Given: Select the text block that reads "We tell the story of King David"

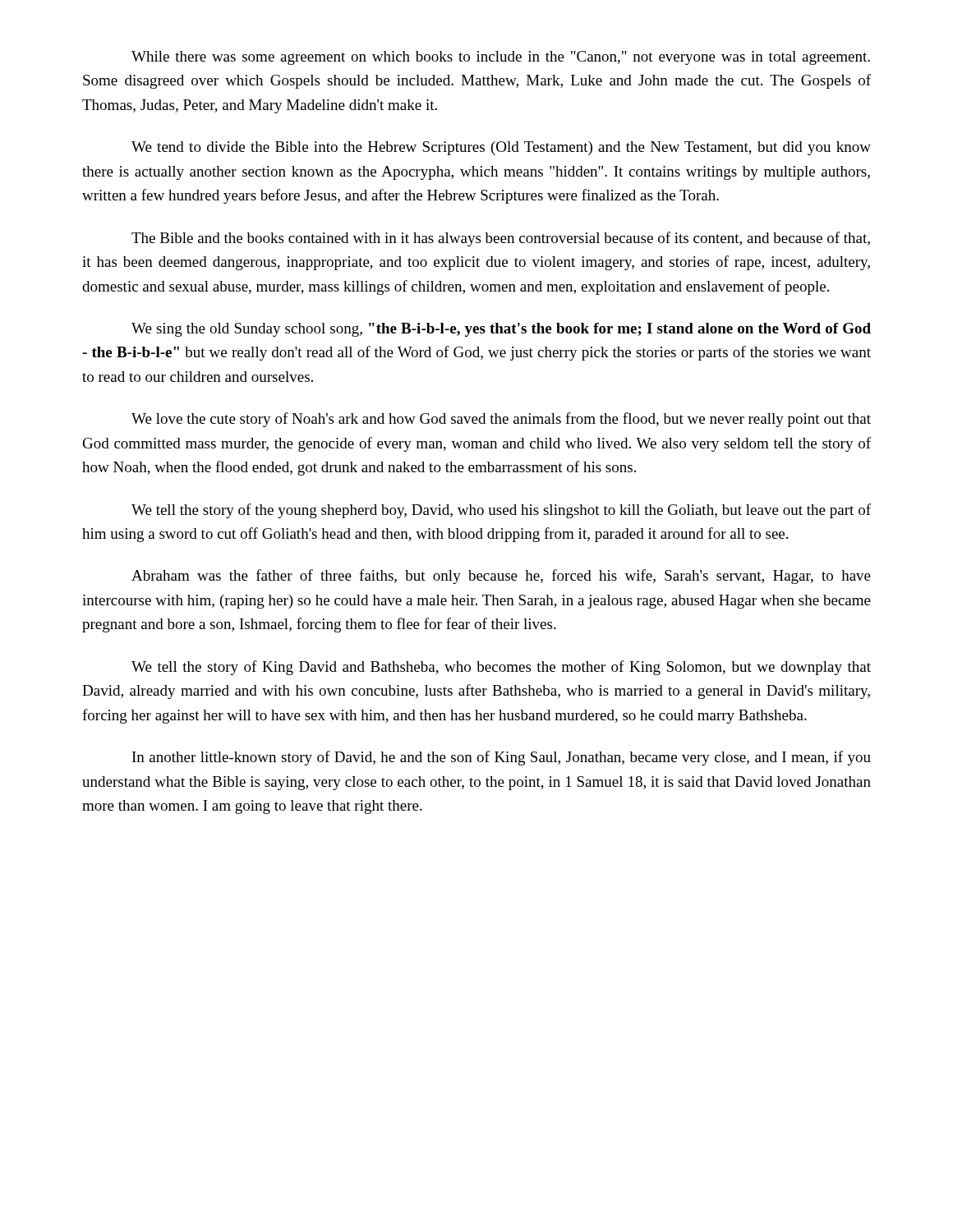Looking at the screenshot, I should pyautogui.click(x=476, y=691).
